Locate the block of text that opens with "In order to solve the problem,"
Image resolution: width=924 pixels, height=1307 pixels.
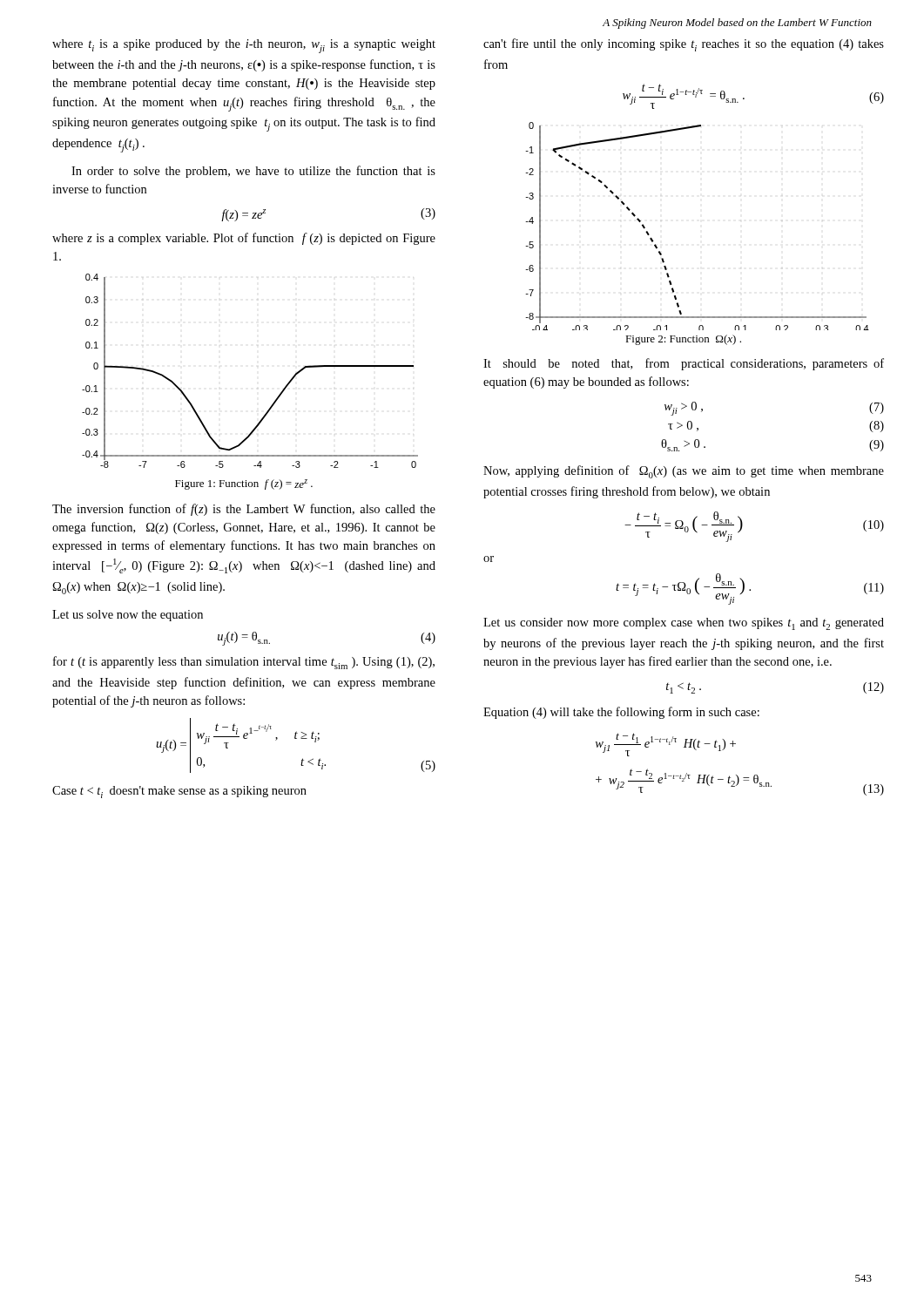coord(244,180)
